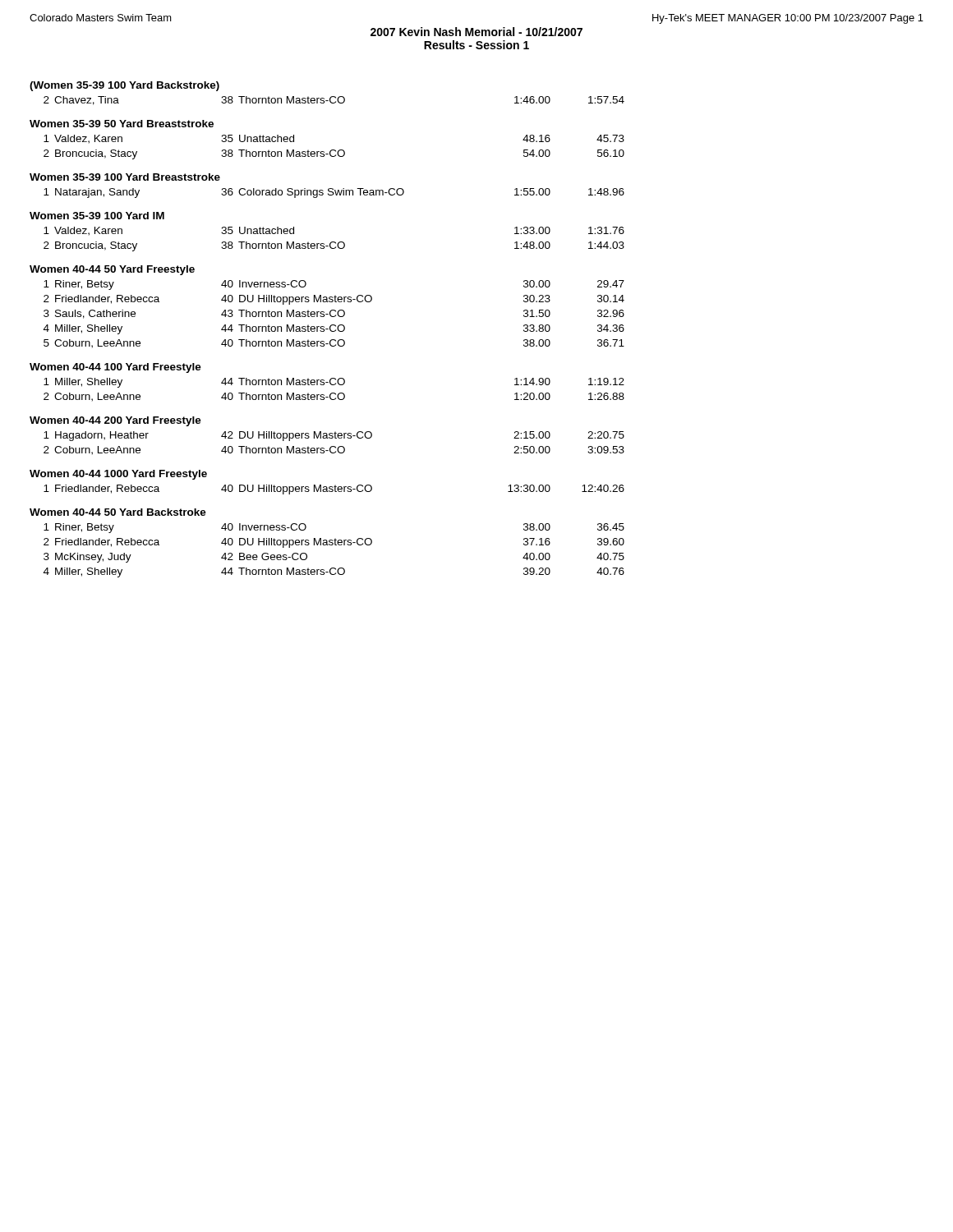953x1232 pixels.
Task: Locate the section header containing "Women 35-39 50"
Action: (122, 124)
